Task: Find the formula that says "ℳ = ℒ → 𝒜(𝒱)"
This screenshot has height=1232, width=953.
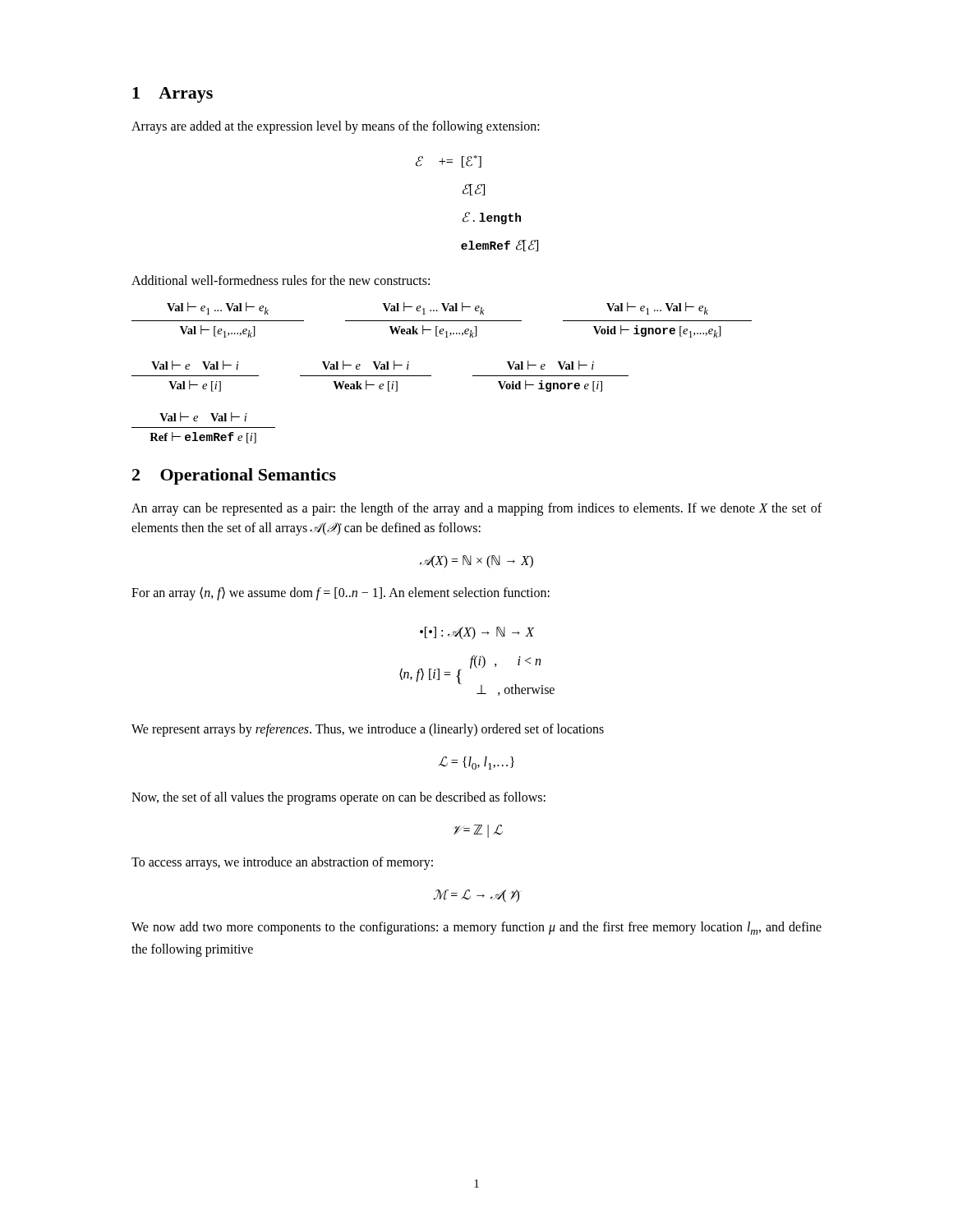Action: [476, 895]
